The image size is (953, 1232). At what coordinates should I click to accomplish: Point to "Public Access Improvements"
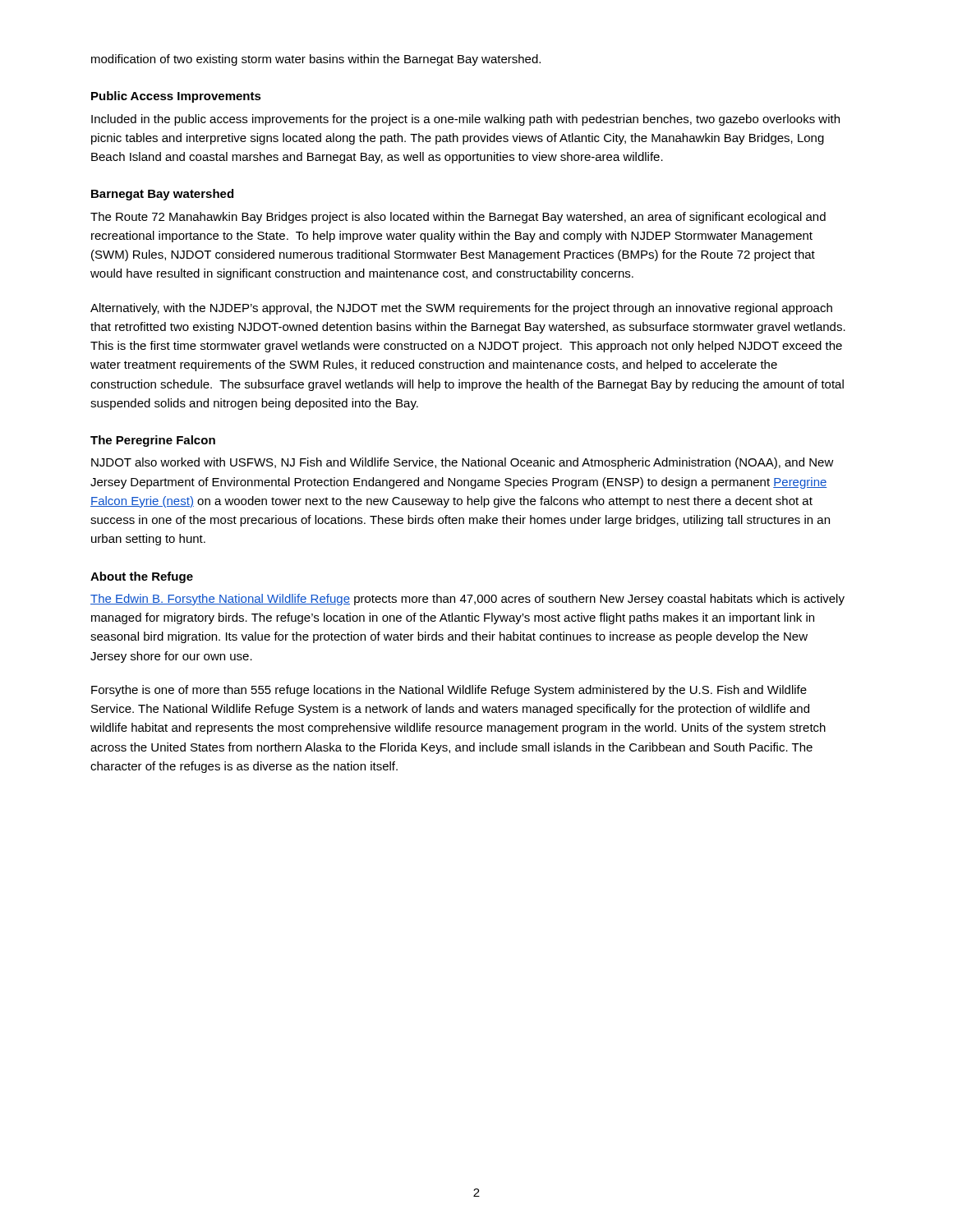pos(176,96)
